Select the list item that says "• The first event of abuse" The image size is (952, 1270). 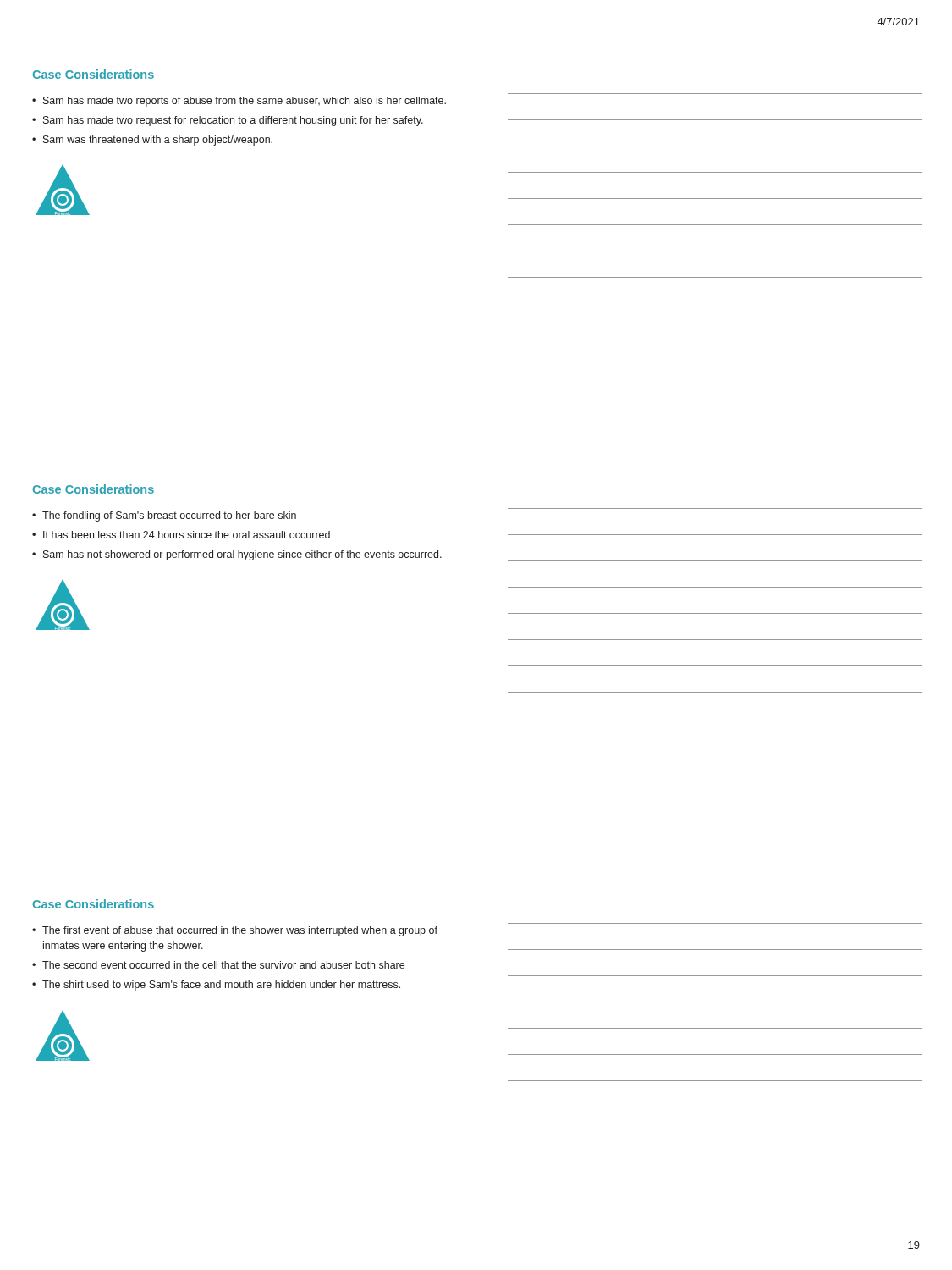(235, 937)
